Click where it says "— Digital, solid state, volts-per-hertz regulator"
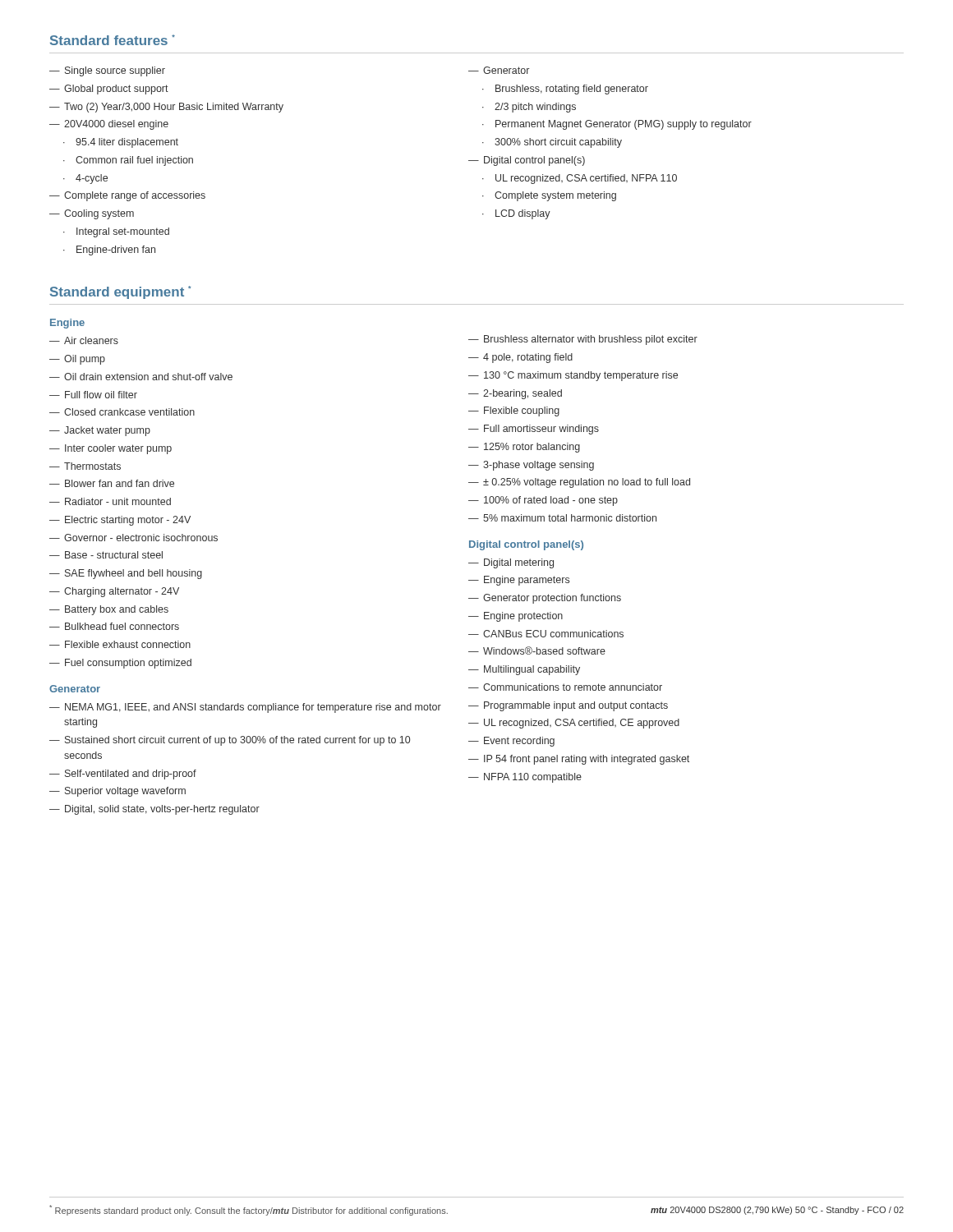The width and height of the screenshot is (953, 1232). 154,809
